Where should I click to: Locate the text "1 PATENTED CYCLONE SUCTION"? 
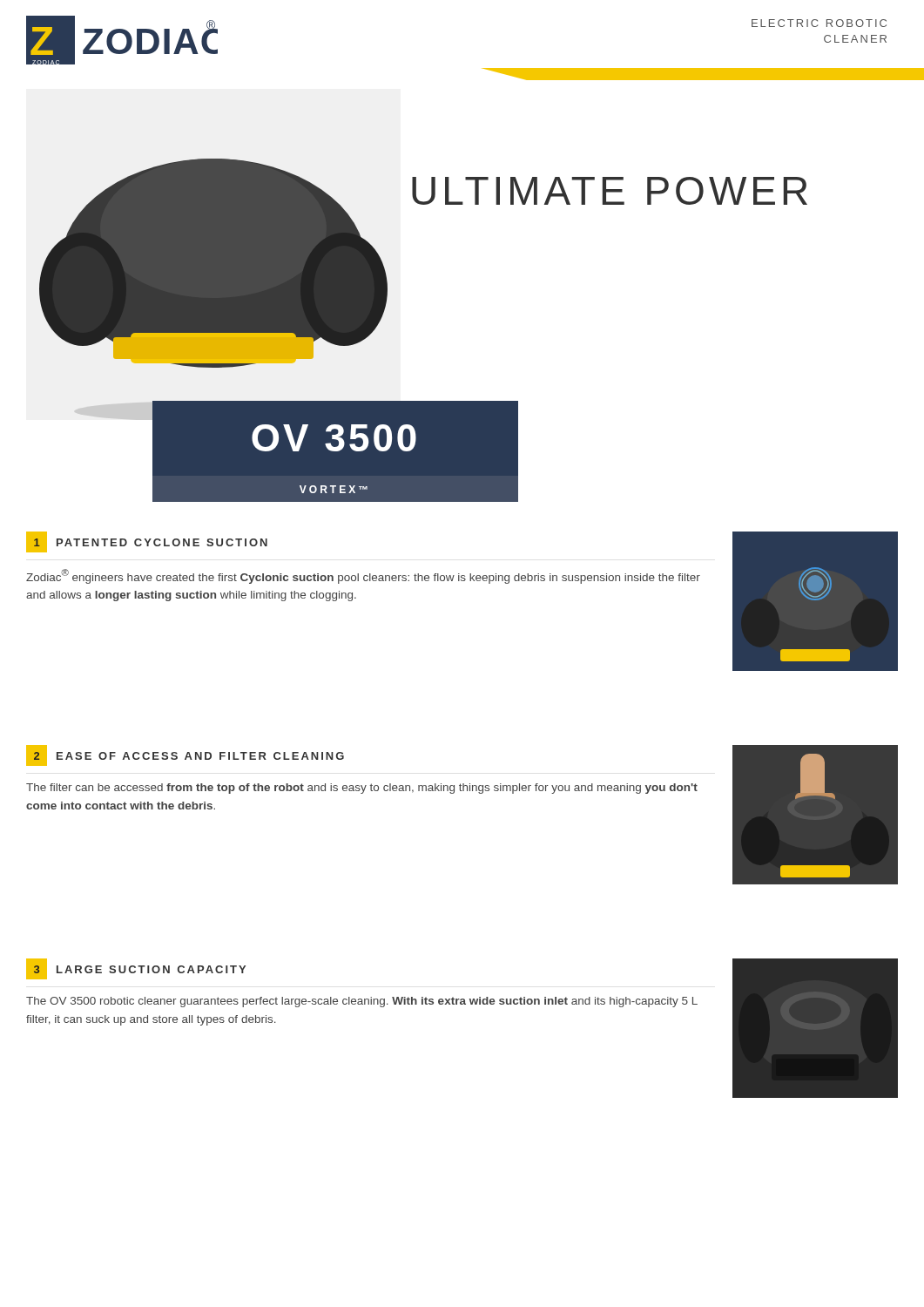tap(148, 542)
